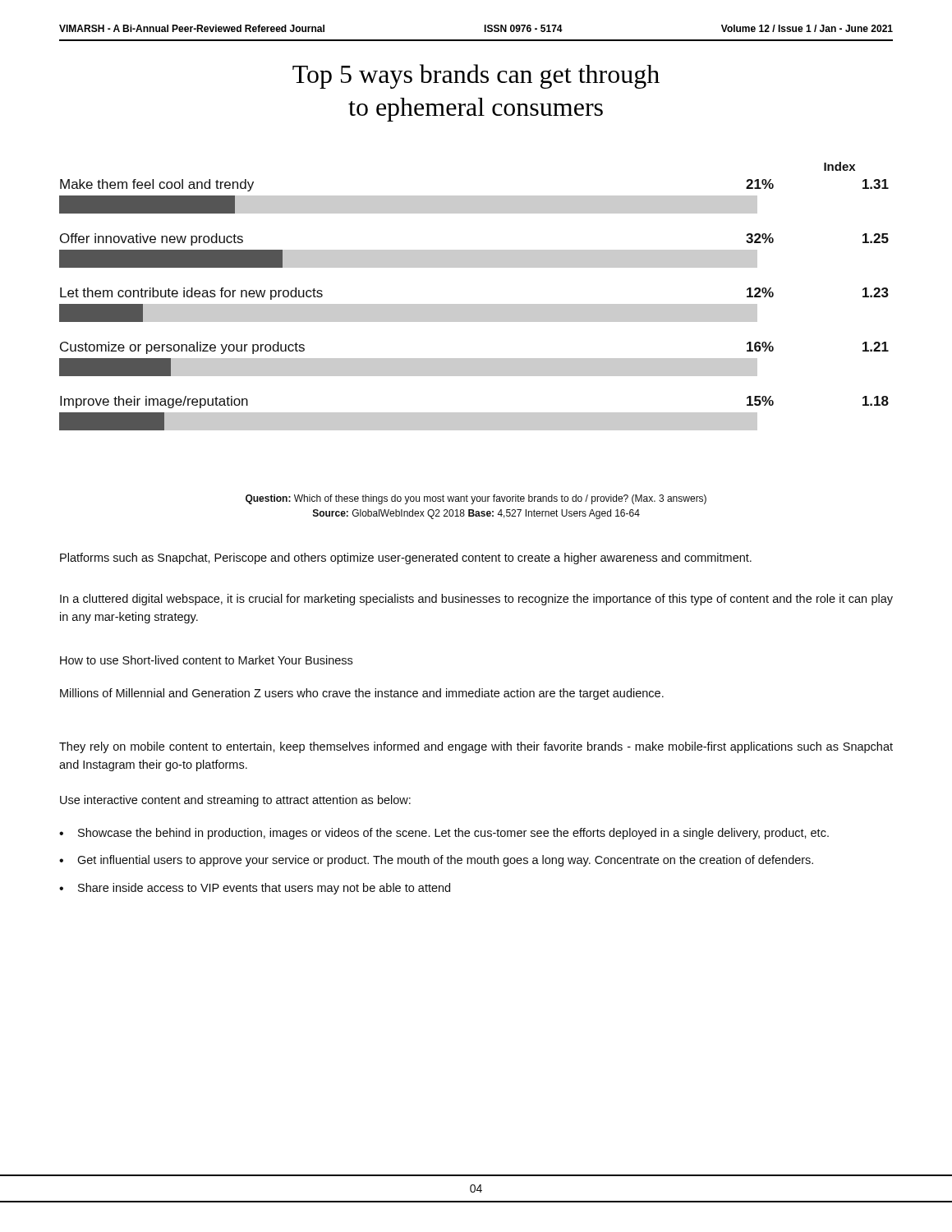Find the list item with the text "• Get influential"
The width and height of the screenshot is (952, 1232).
tap(437, 861)
